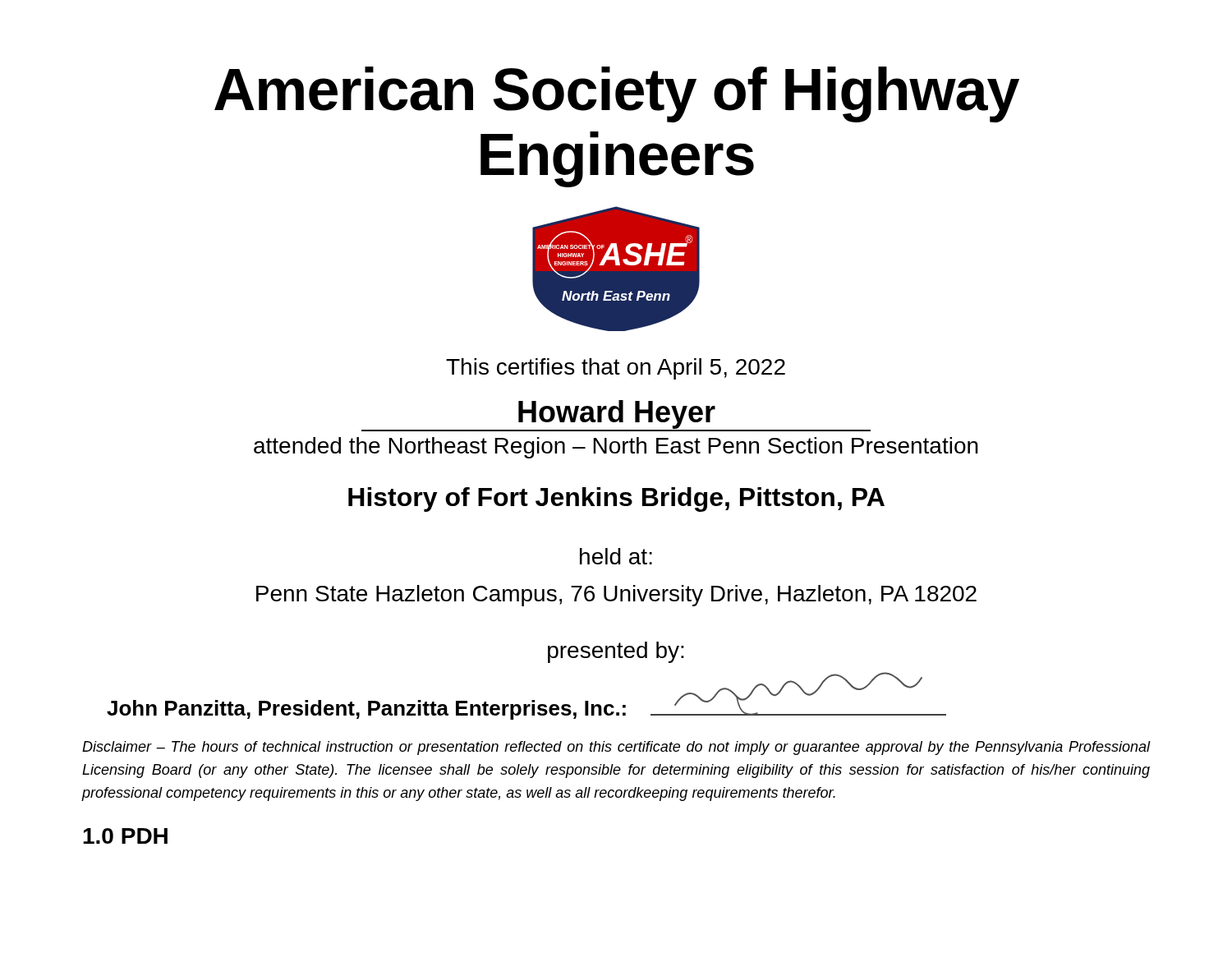Viewport: 1232px width, 953px height.
Task: Find the text block containing "held at: Penn State Hazleton Campus, 76 University"
Action: point(616,575)
